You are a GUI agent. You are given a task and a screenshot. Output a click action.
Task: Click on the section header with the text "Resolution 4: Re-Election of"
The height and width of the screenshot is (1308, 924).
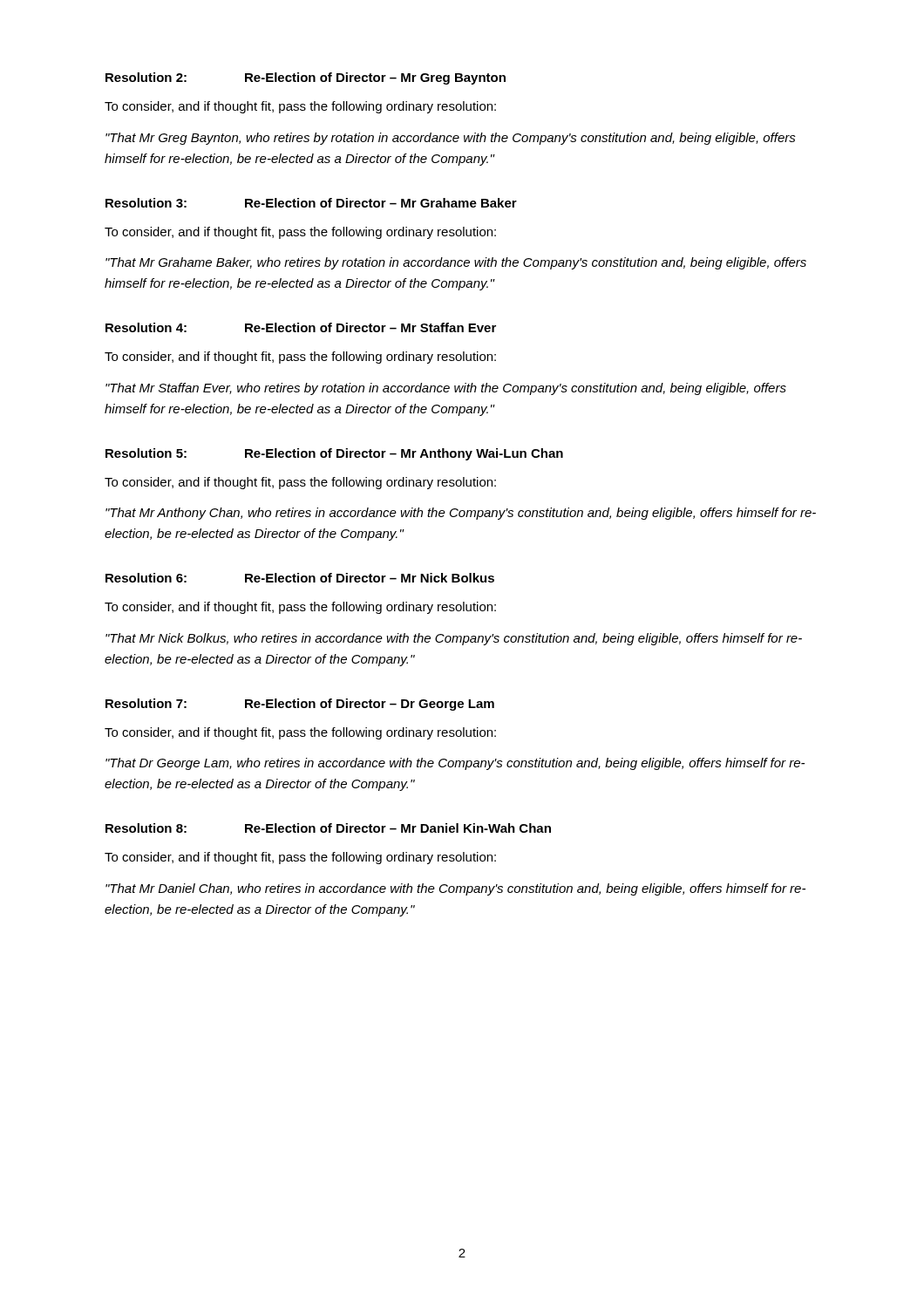click(x=300, y=327)
